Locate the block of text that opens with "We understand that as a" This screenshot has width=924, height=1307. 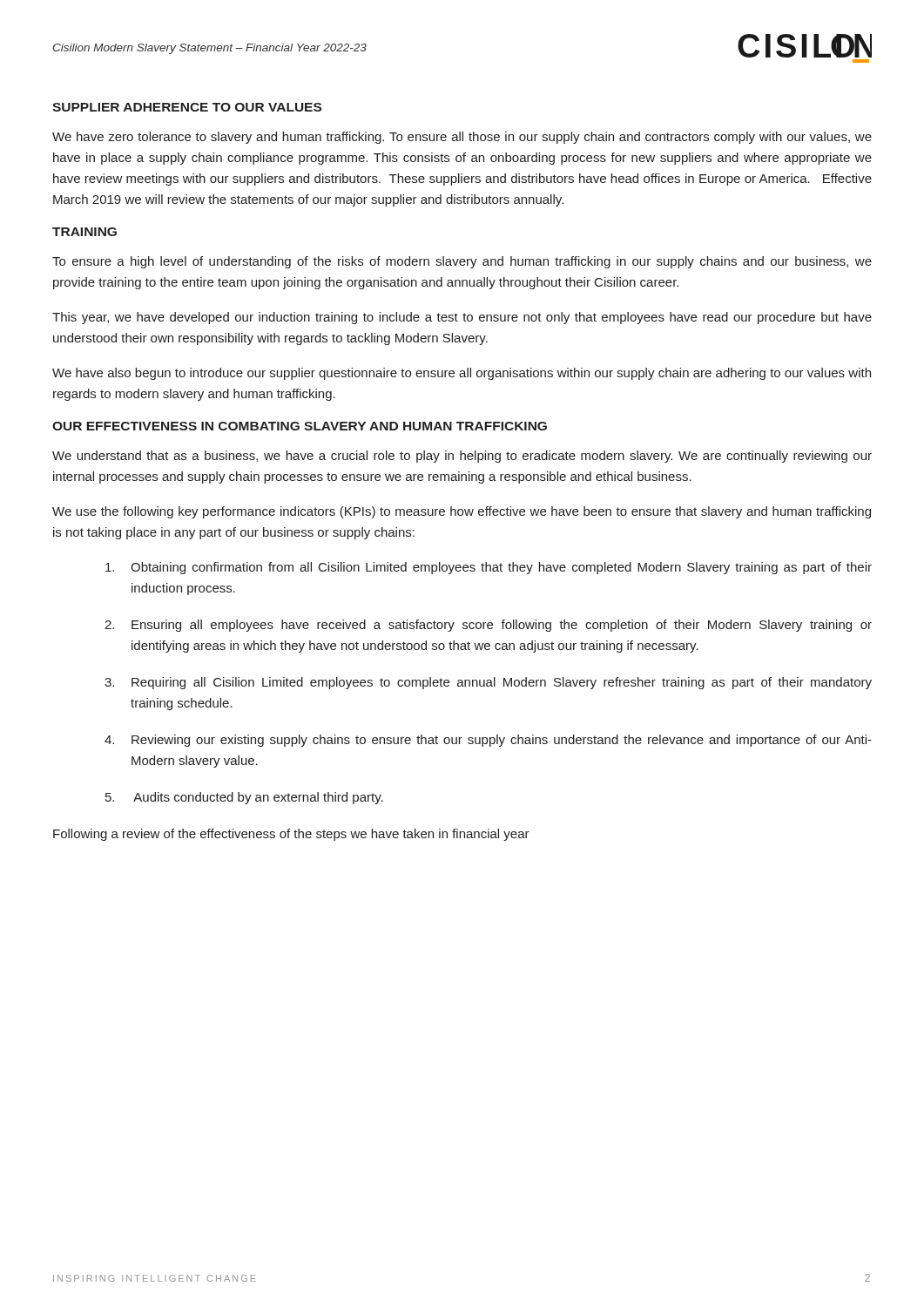point(462,466)
